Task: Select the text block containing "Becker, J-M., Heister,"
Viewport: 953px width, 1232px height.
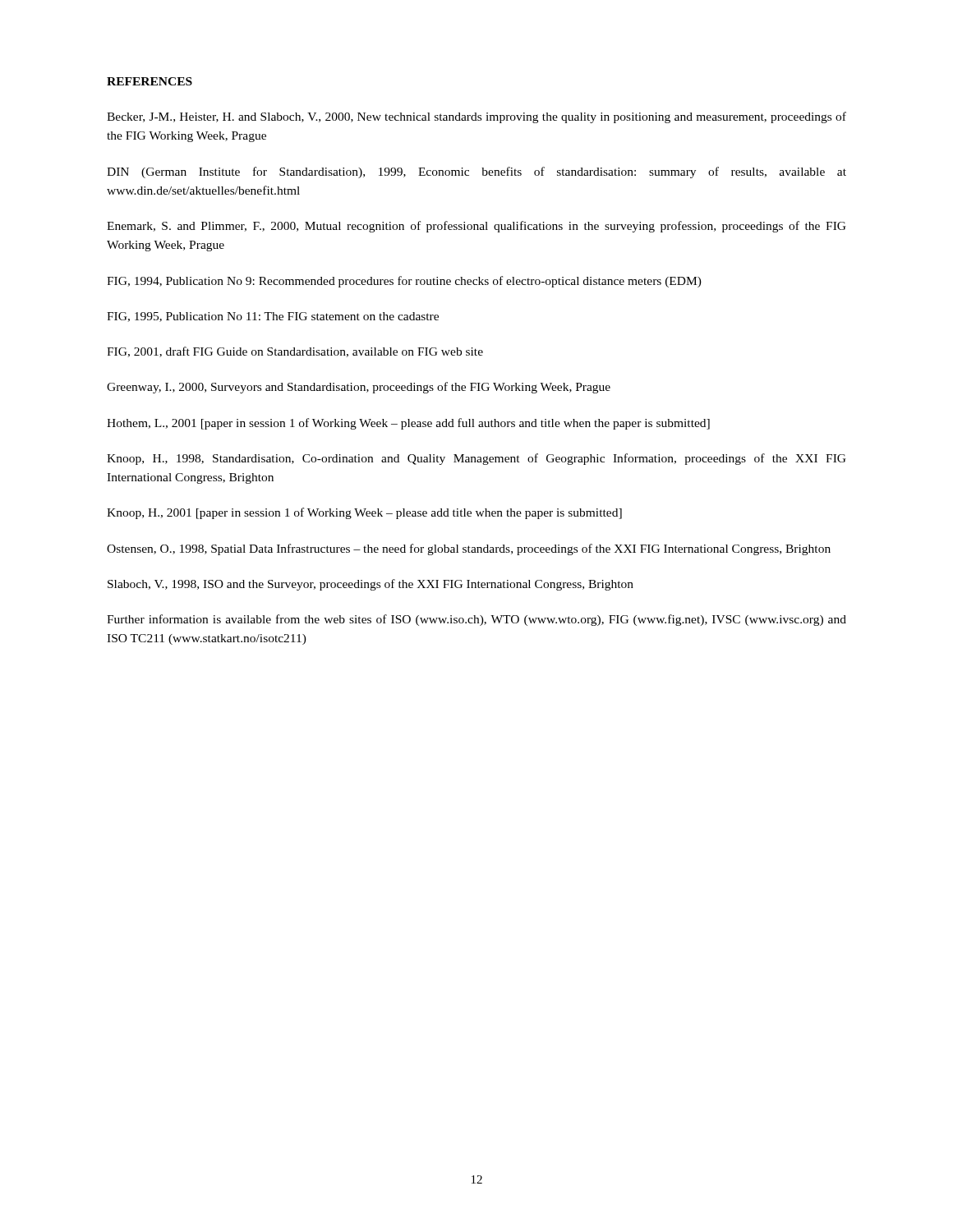Action: (x=476, y=126)
